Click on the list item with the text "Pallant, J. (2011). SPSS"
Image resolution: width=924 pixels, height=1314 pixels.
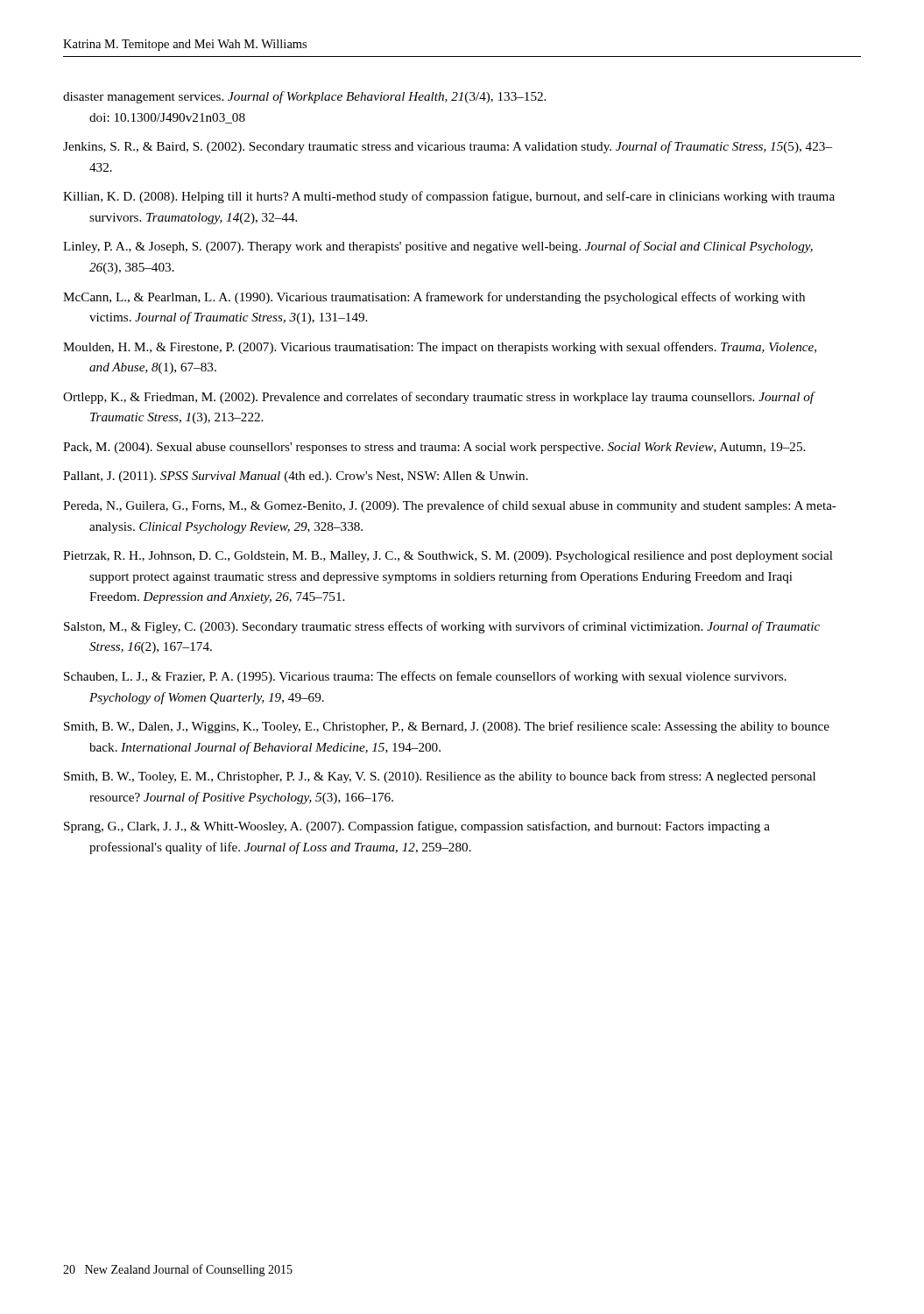pyautogui.click(x=296, y=476)
